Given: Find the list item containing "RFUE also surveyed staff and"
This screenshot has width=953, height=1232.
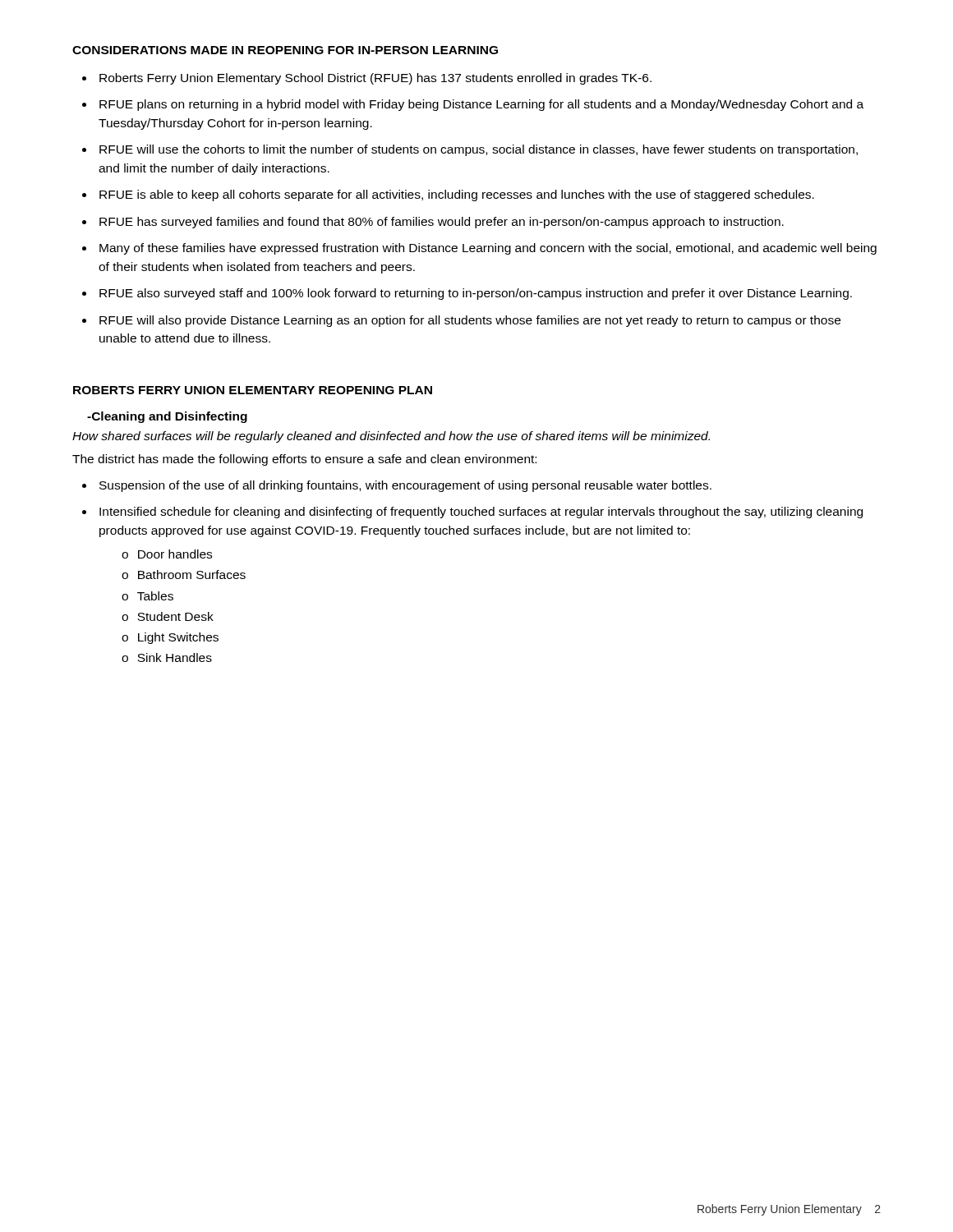Looking at the screenshot, I should pyautogui.click(x=488, y=294).
